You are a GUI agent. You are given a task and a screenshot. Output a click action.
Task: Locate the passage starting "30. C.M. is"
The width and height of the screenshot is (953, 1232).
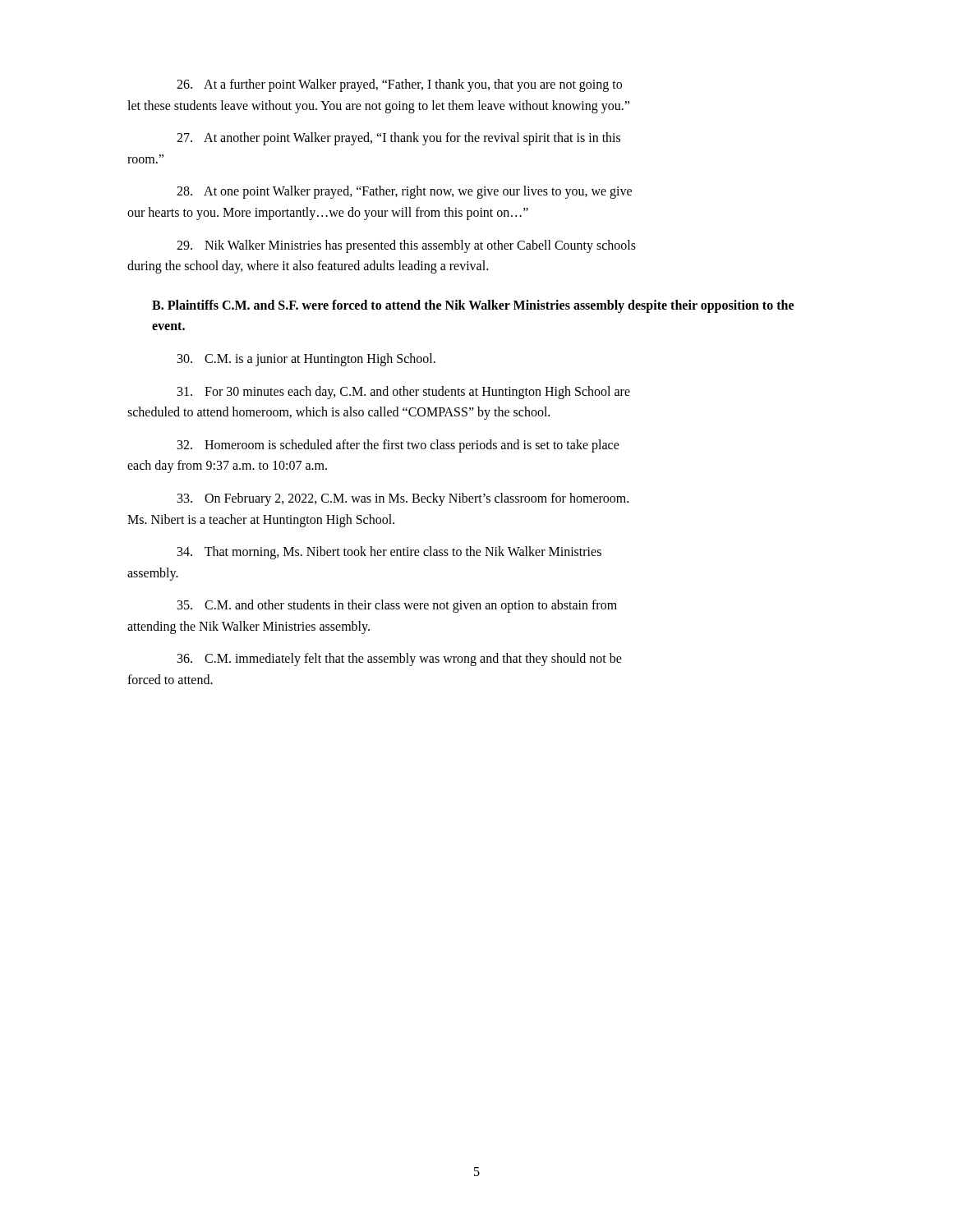(306, 360)
